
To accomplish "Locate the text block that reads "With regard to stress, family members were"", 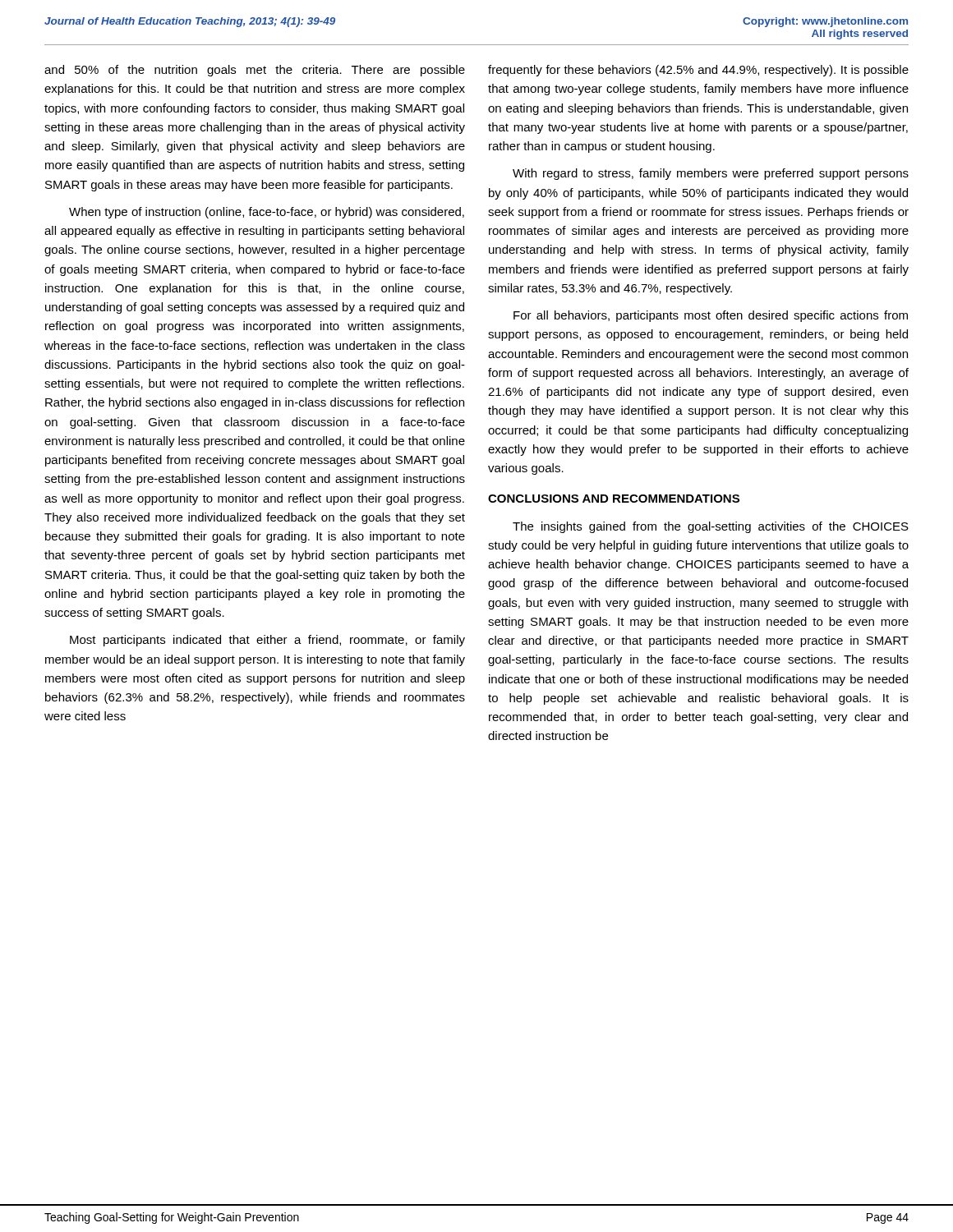I will point(698,230).
